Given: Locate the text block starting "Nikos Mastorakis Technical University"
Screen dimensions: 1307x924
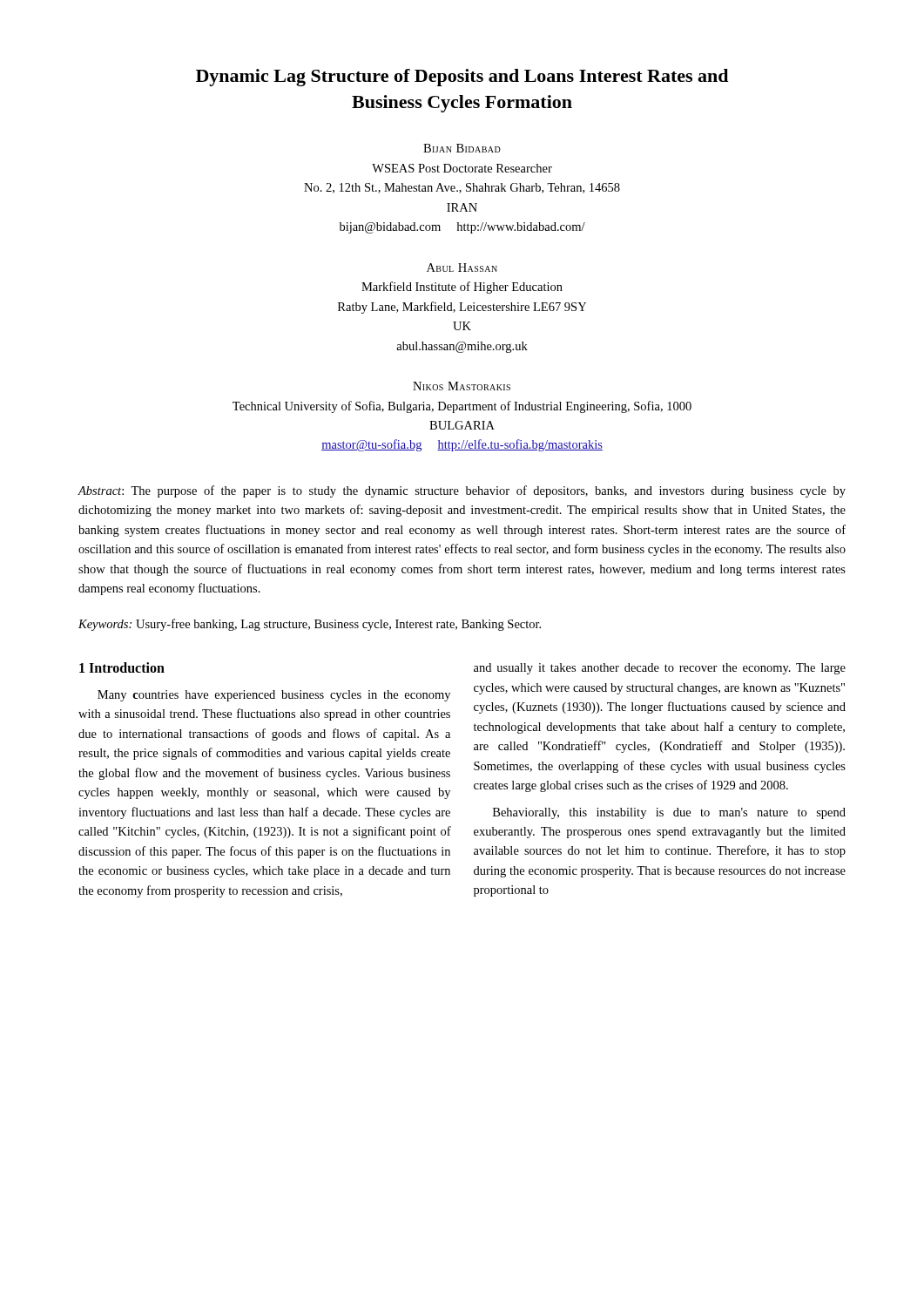Looking at the screenshot, I should pyautogui.click(x=462, y=416).
